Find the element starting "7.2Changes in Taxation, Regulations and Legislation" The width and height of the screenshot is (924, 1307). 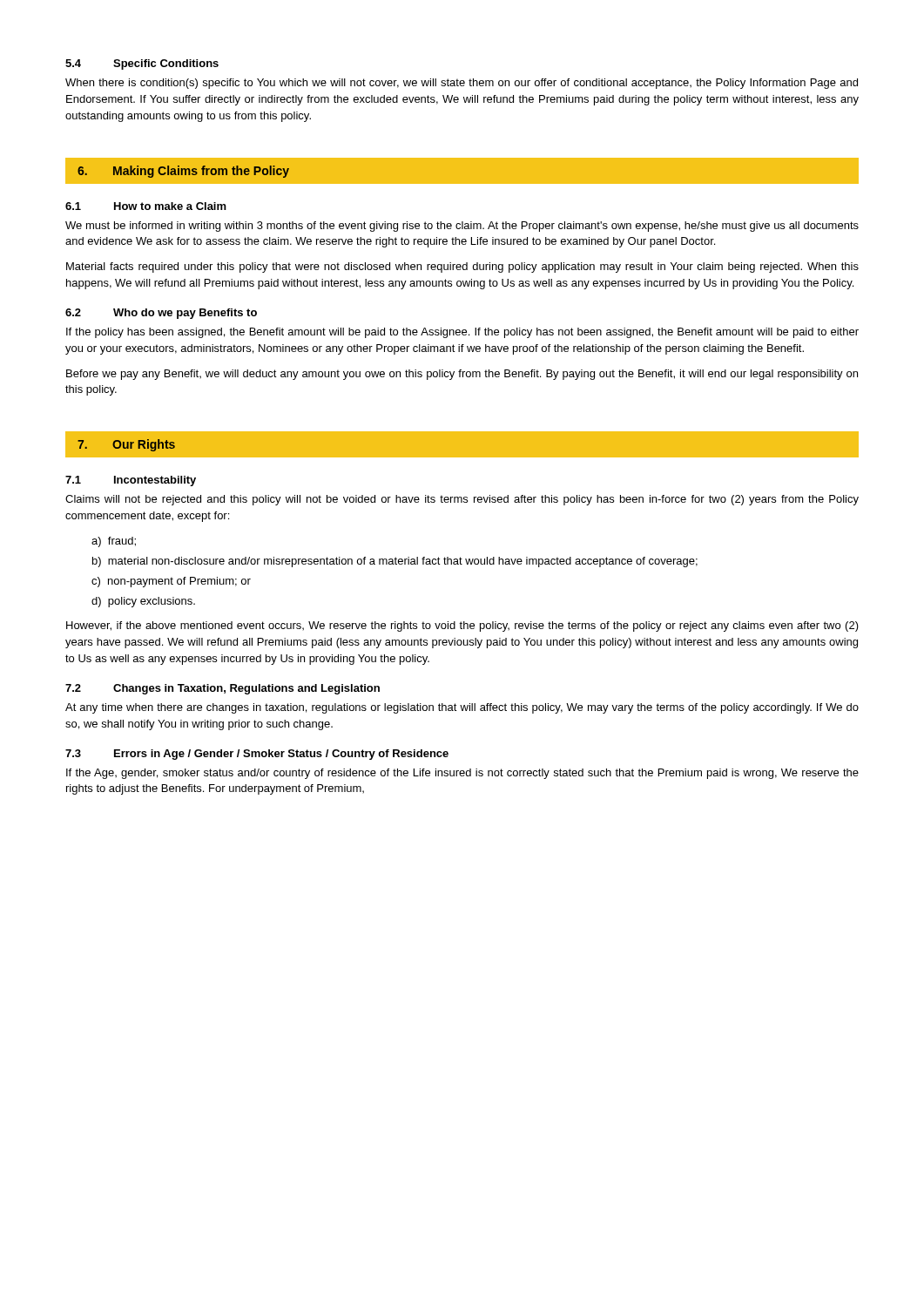(223, 688)
